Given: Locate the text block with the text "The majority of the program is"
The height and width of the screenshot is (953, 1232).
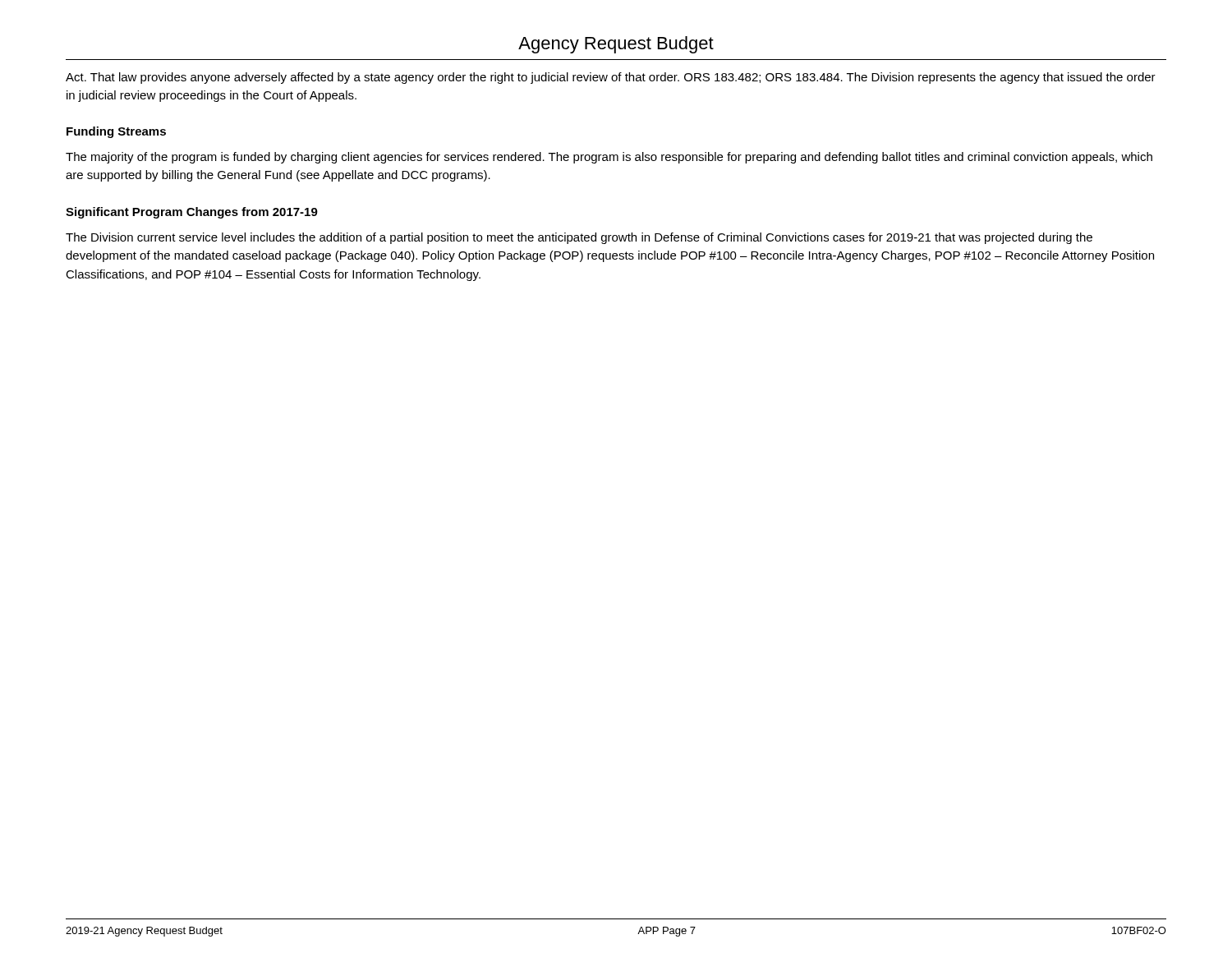Looking at the screenshot, I should 609,165.
